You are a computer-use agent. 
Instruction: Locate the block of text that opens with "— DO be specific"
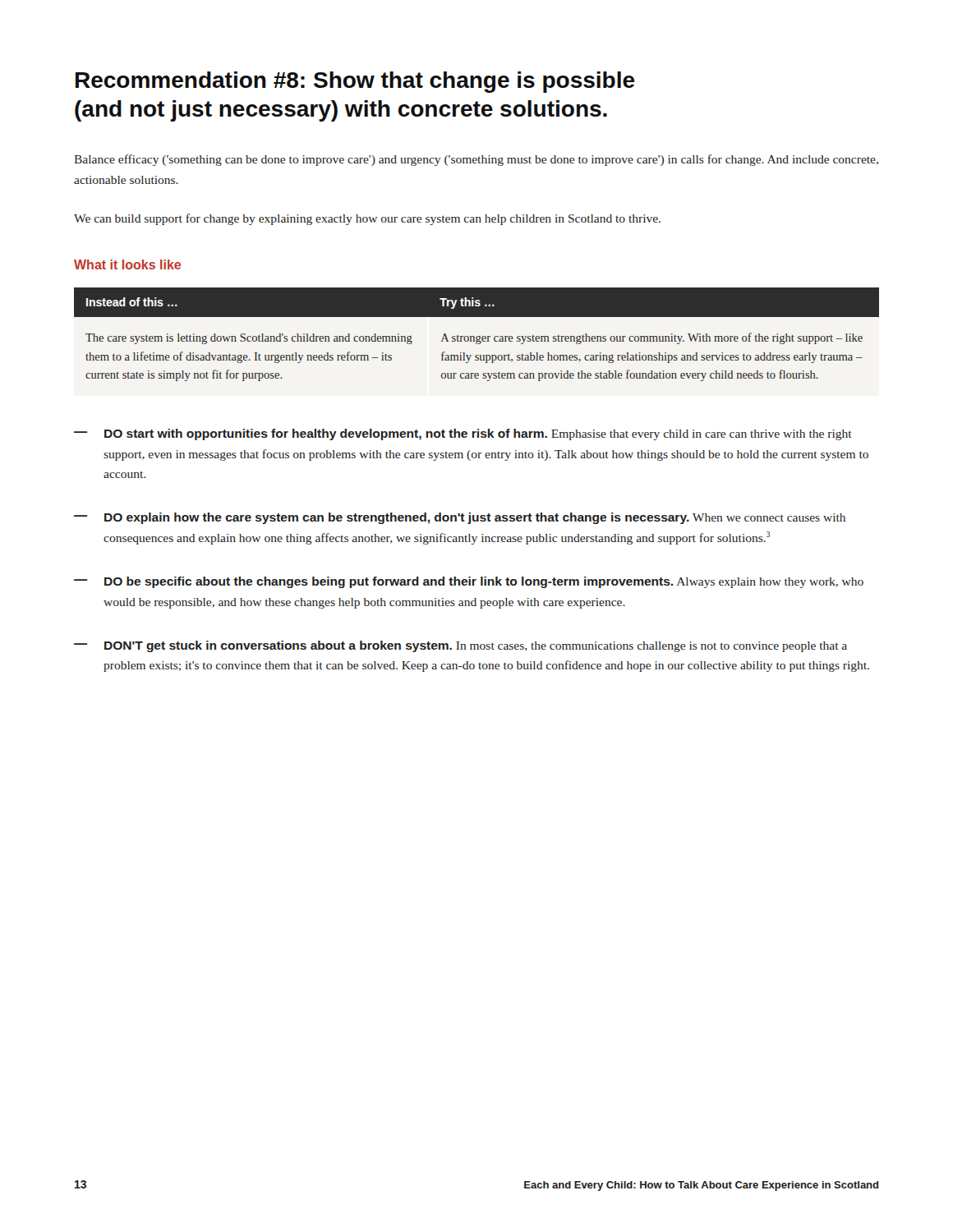[476, 592]
